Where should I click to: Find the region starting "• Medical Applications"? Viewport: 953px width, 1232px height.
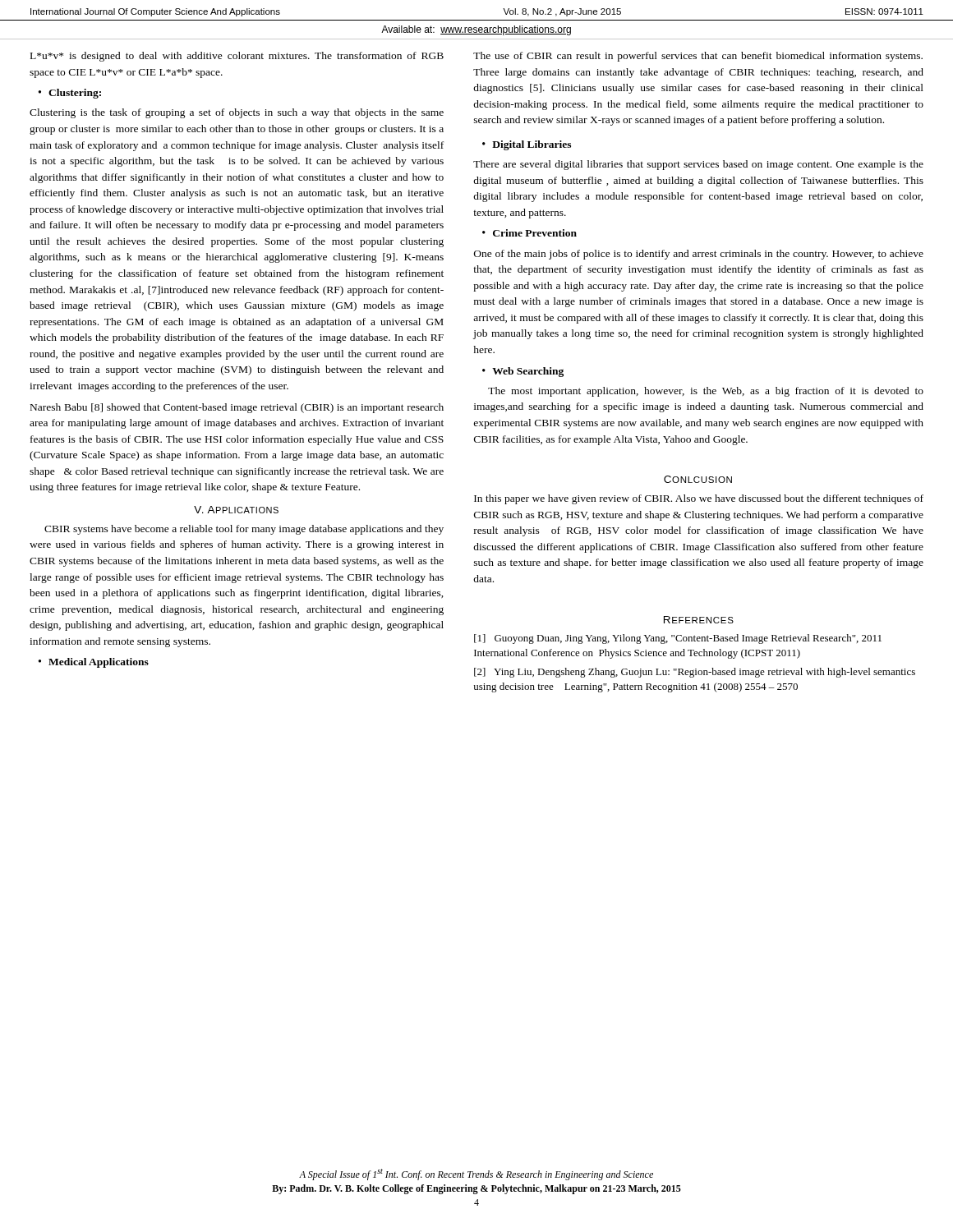tap(94, 663)
